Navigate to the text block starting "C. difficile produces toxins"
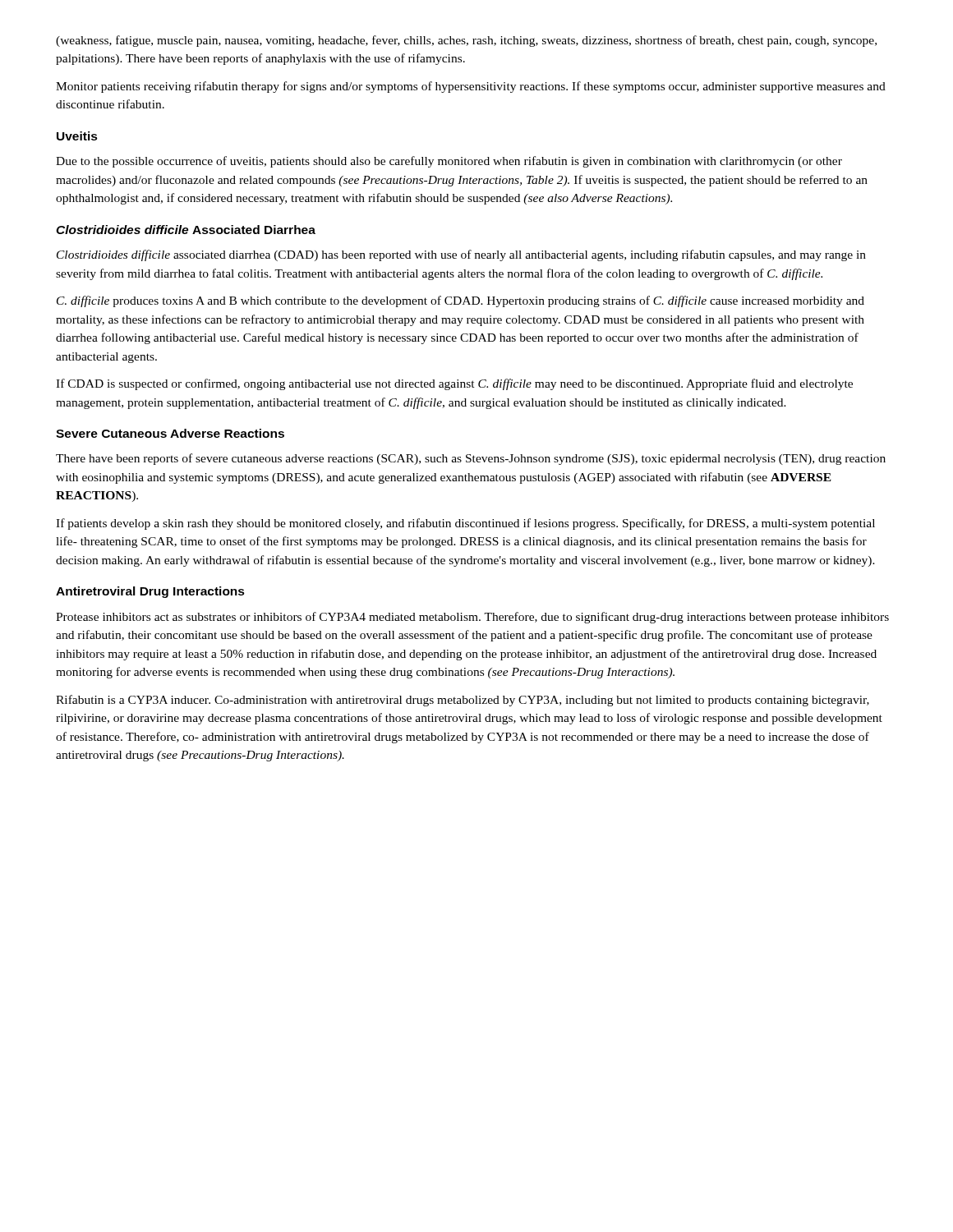The image size is (953, 1232). point(475,329)
